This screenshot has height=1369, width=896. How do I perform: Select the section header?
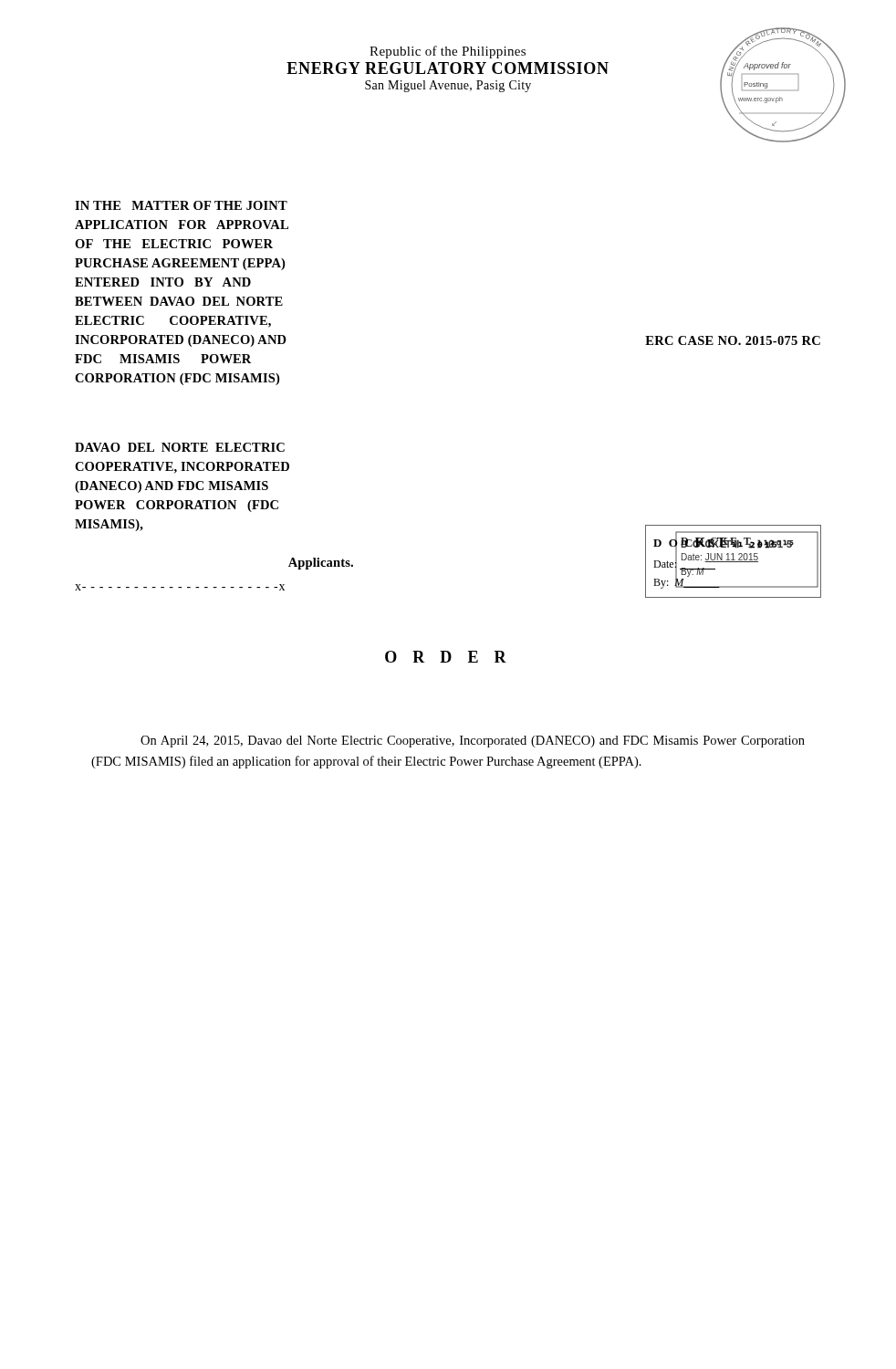click(448, 657)
